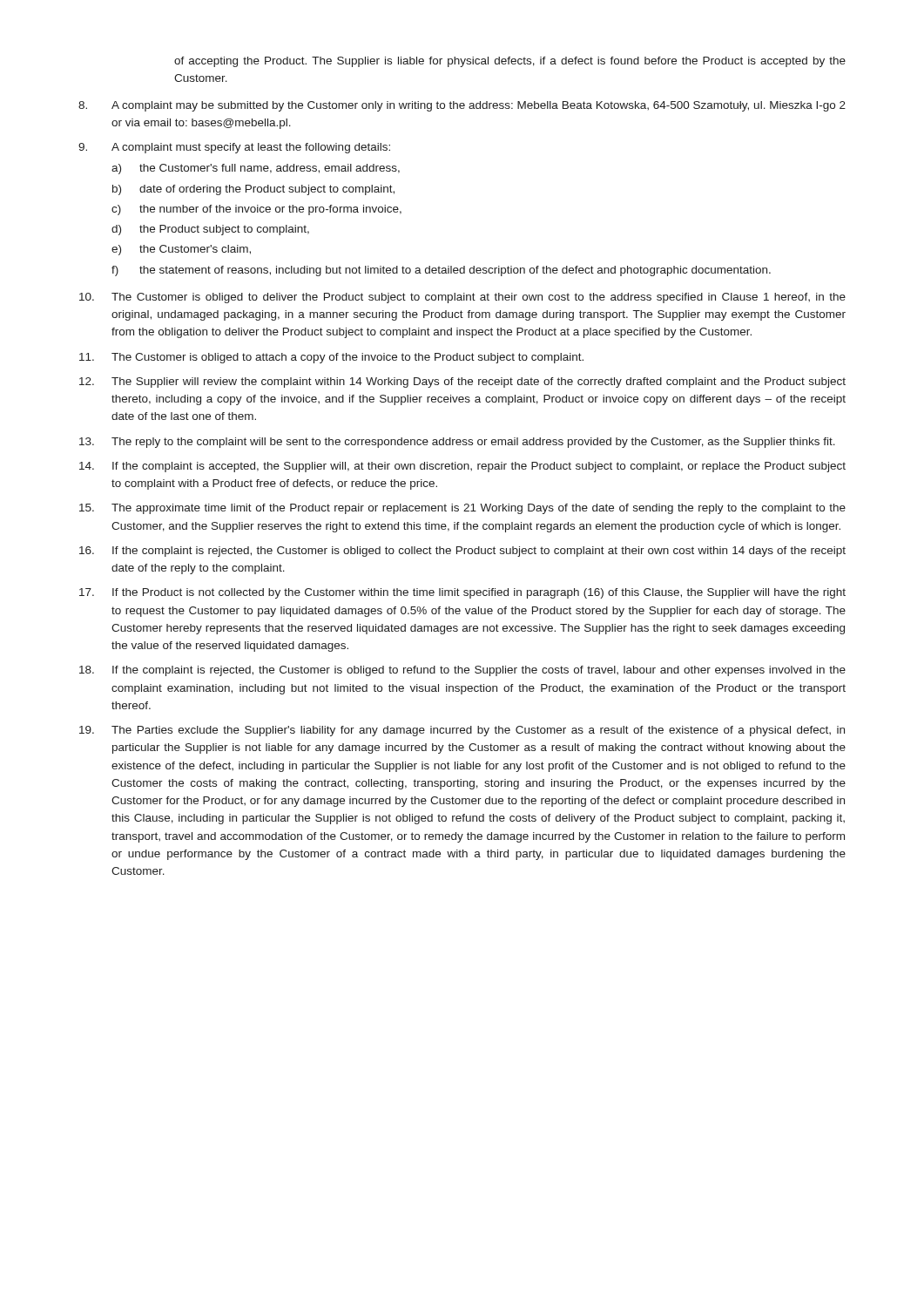Viewport: 924px width, 1307px height.
Task: Click on the list item containing "18. If the complaint is rejected,"
Action: click(x=462, y=688)
